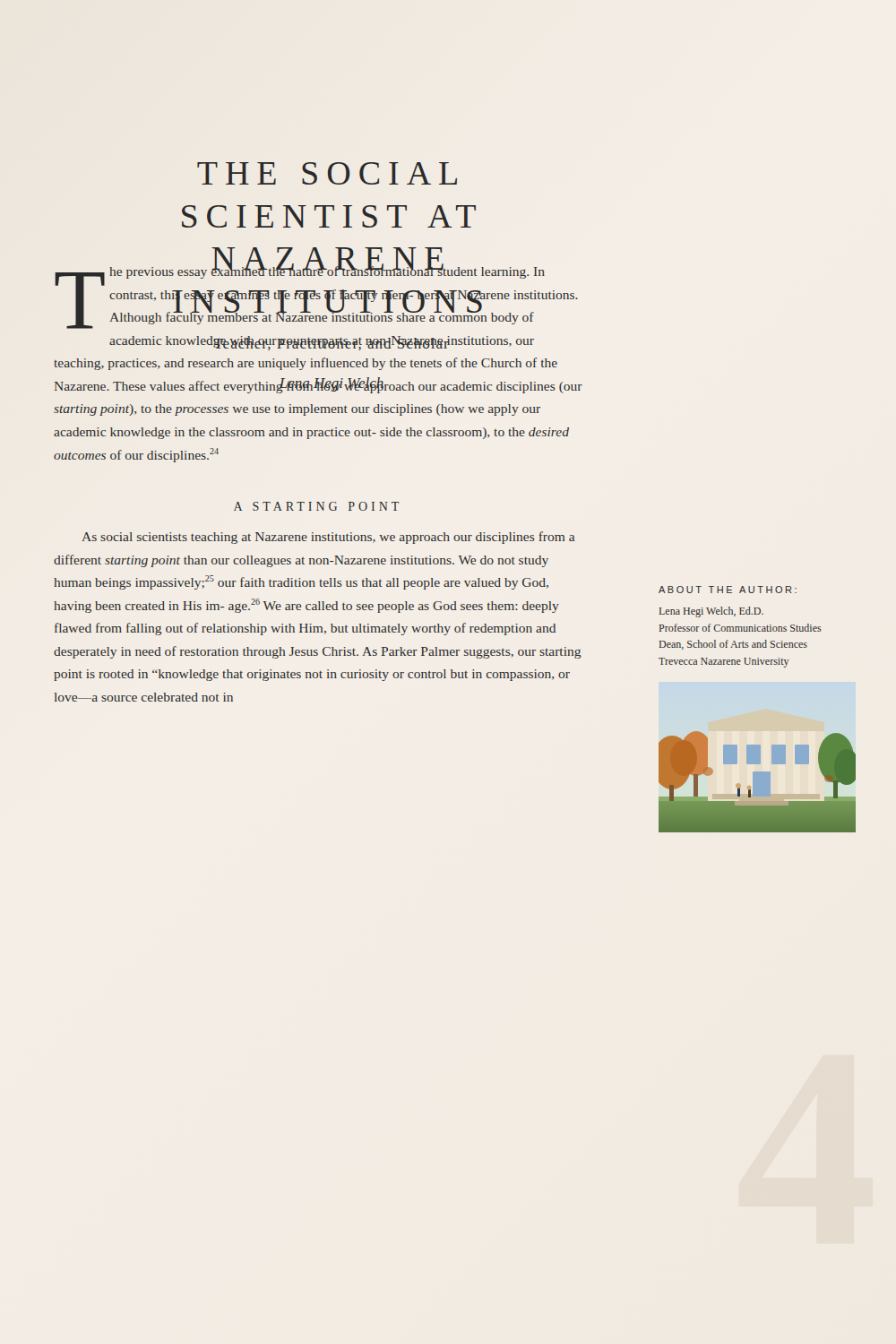Find "A STARTING POINT" on this page
This screenshot has height=1344, width=896.
point(318,507)
